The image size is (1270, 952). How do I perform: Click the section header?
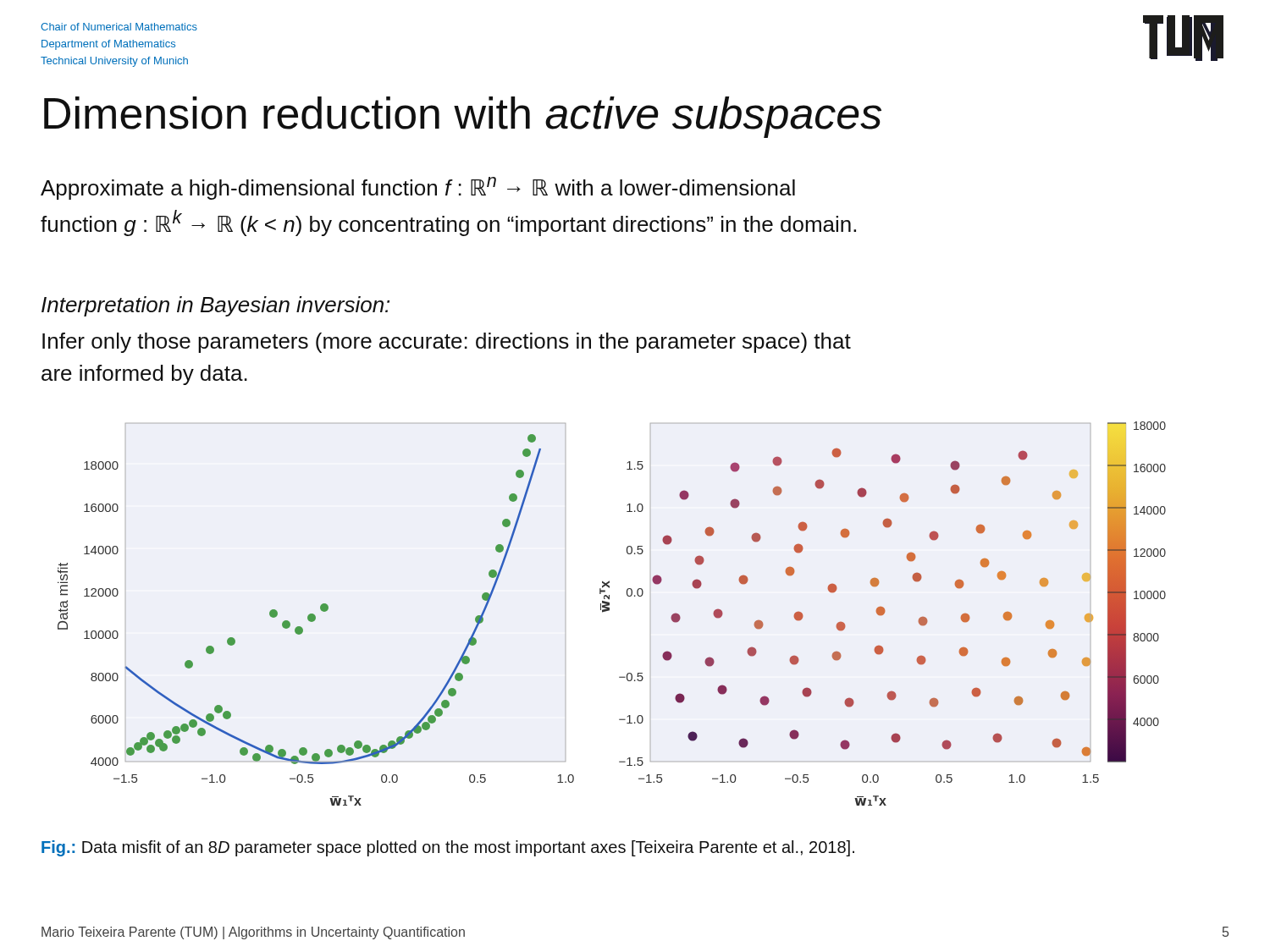pos(216,305)
